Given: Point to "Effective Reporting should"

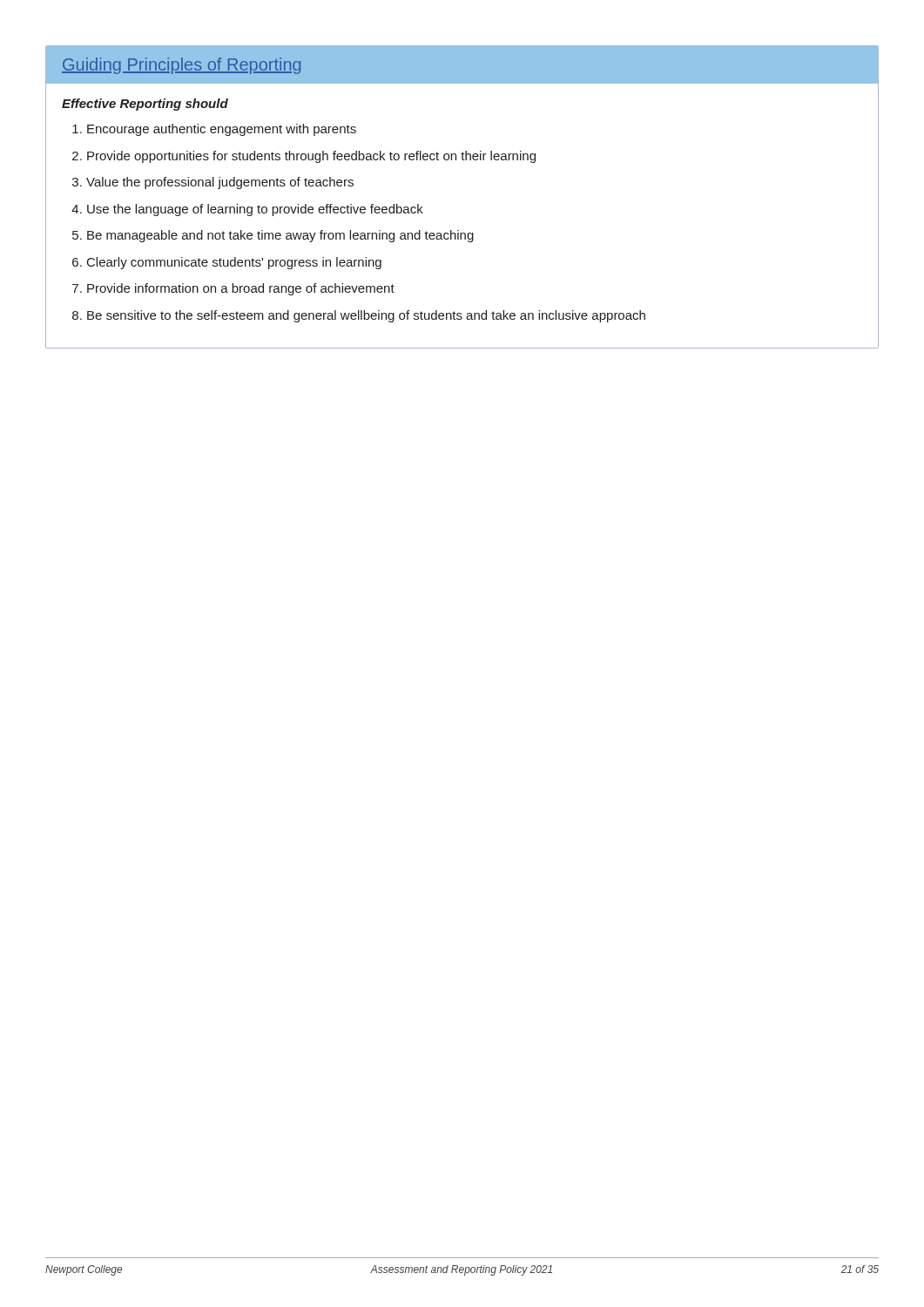Looking at the screenshot, I should 145,103.
